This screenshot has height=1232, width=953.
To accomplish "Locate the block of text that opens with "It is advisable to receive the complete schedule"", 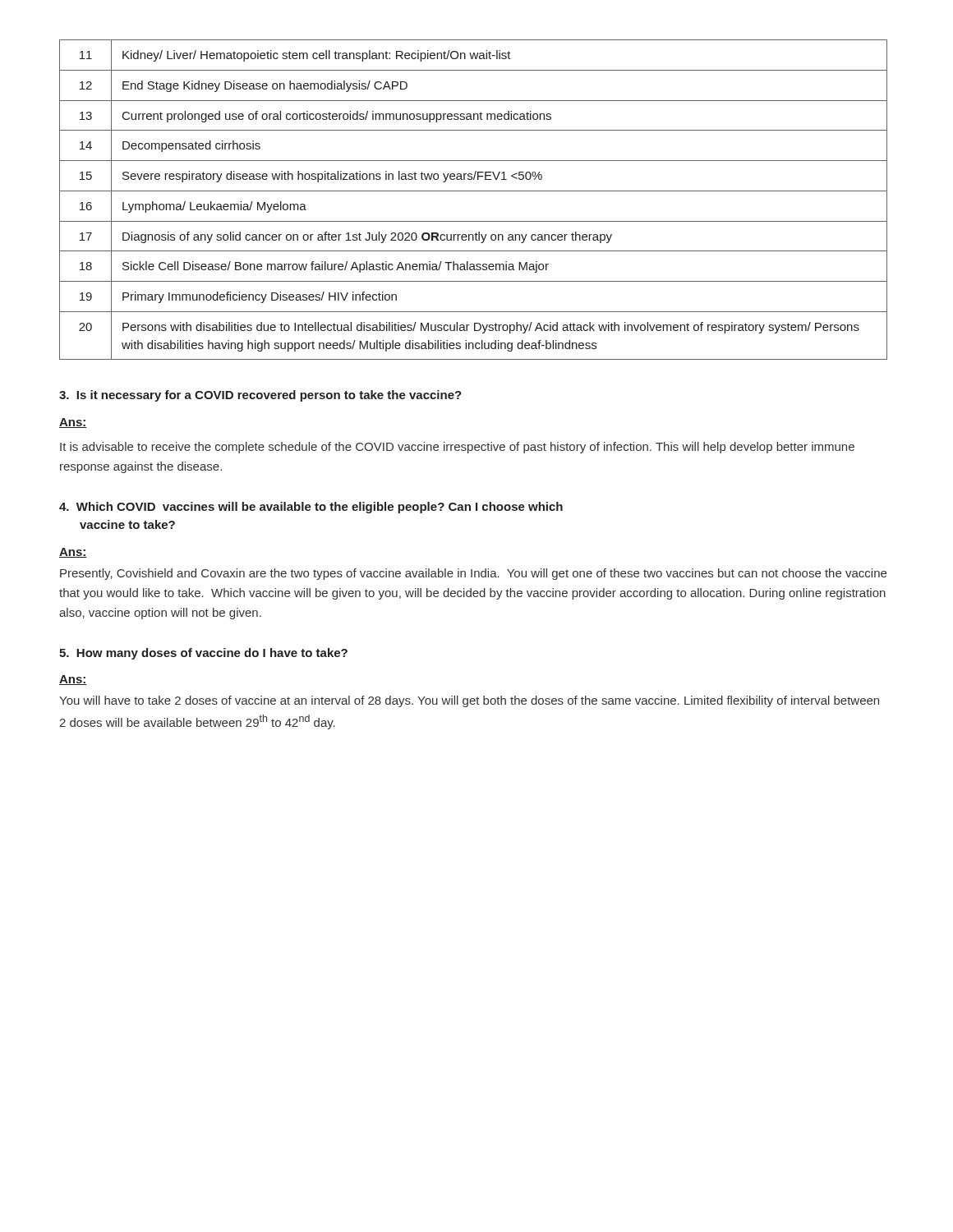I will tap(473, 456).
